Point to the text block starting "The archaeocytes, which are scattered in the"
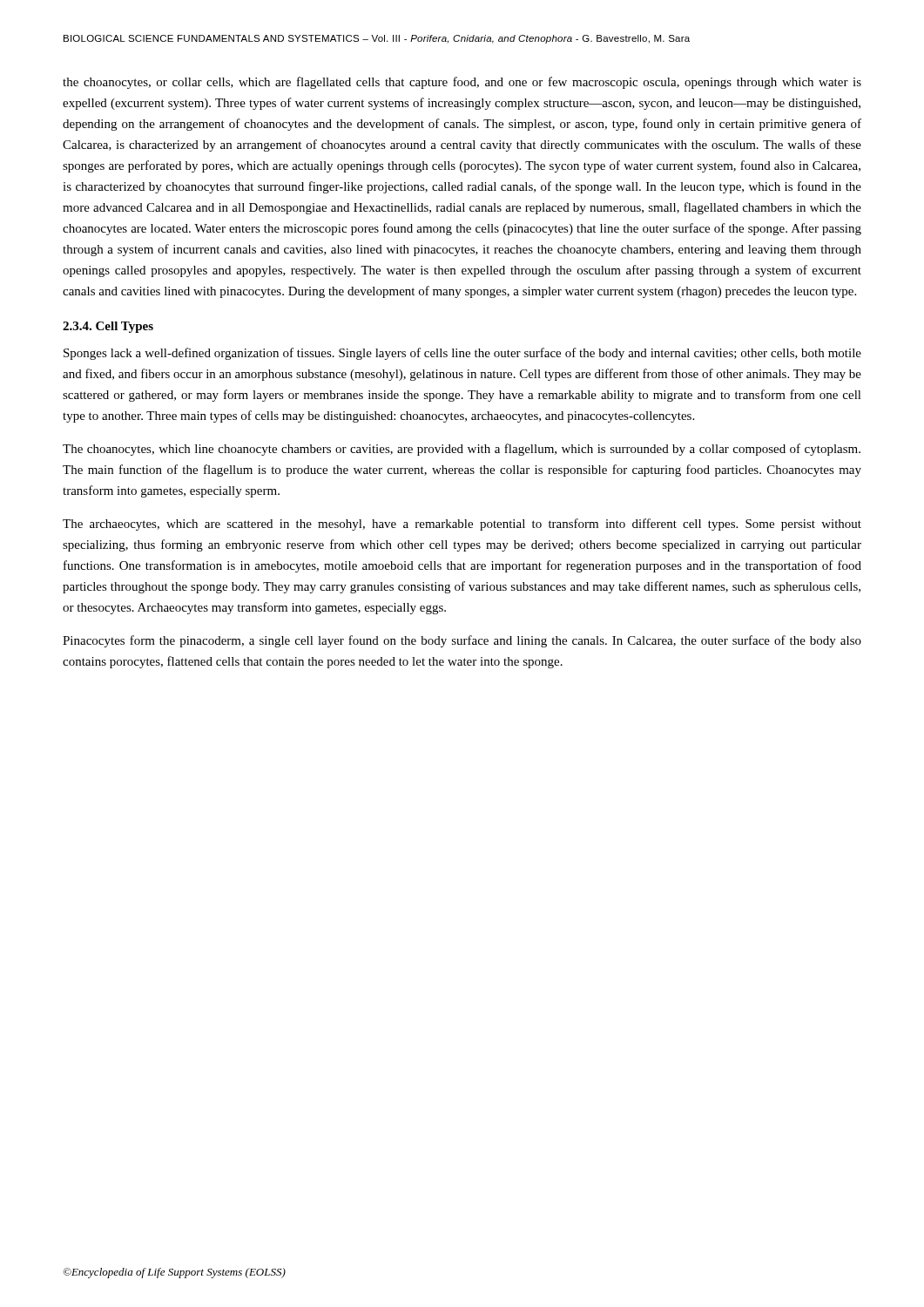 (x=462, y=565)
